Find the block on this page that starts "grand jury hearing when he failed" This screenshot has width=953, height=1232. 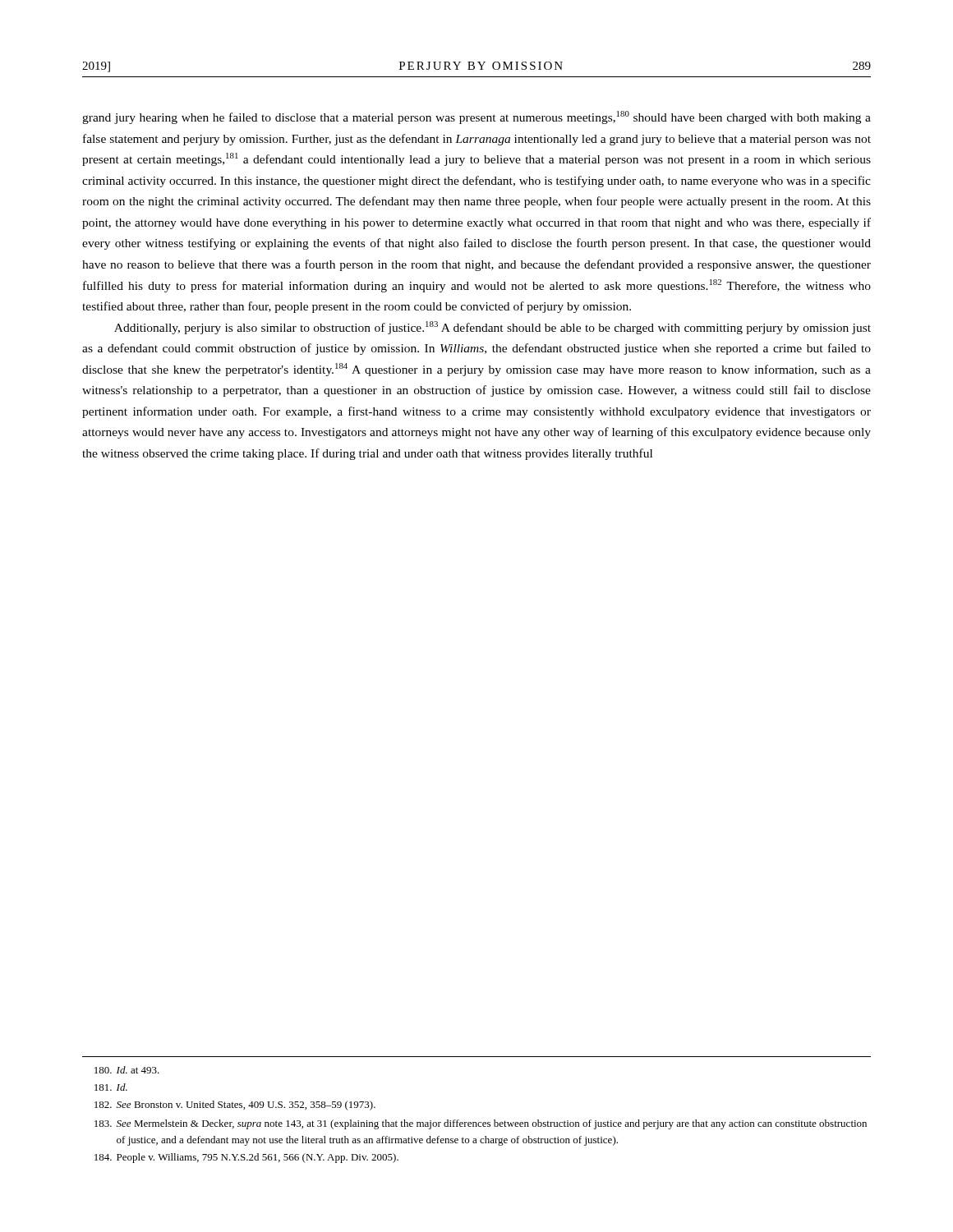point(476,212)
